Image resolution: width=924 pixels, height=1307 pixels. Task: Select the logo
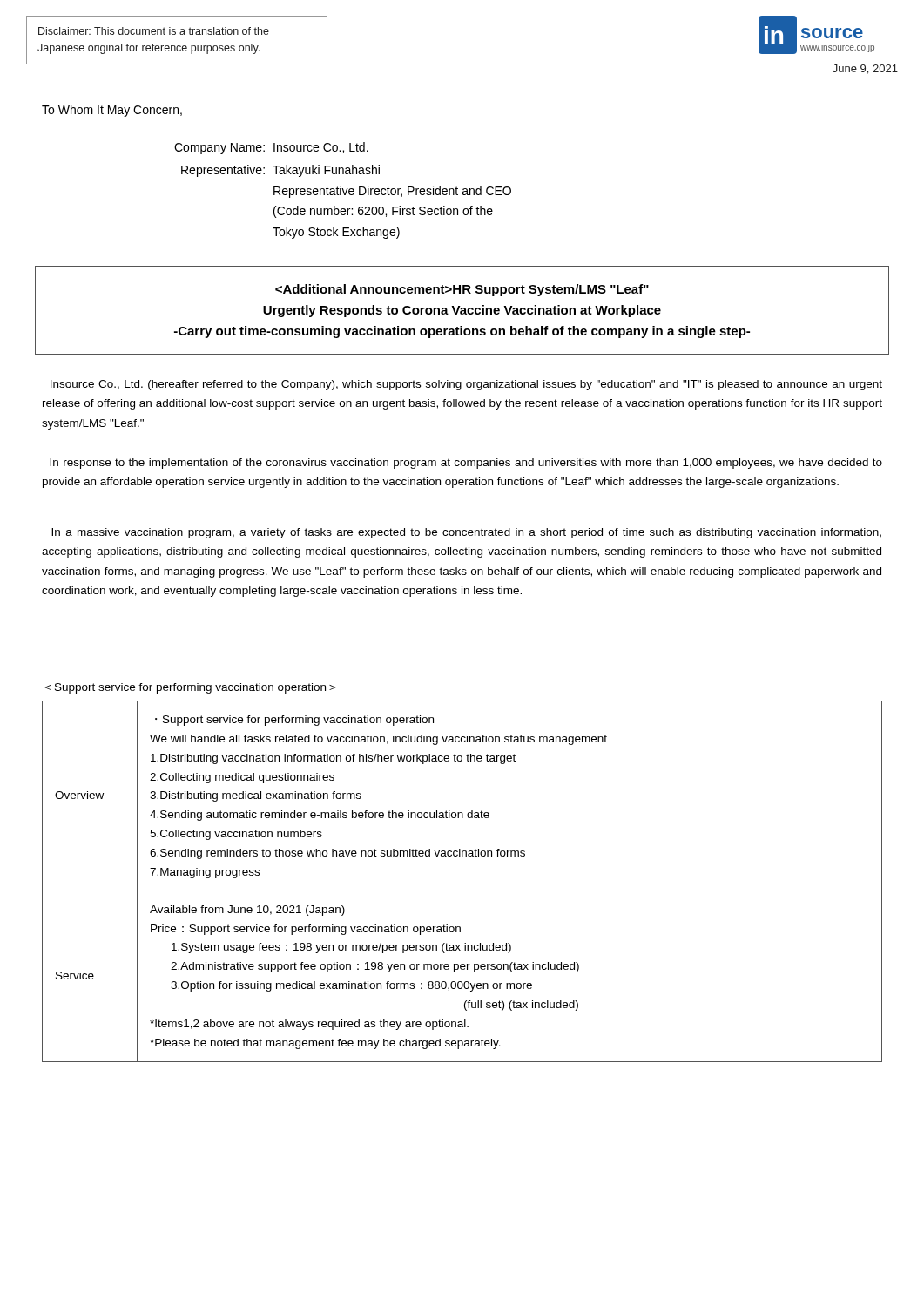828,37
